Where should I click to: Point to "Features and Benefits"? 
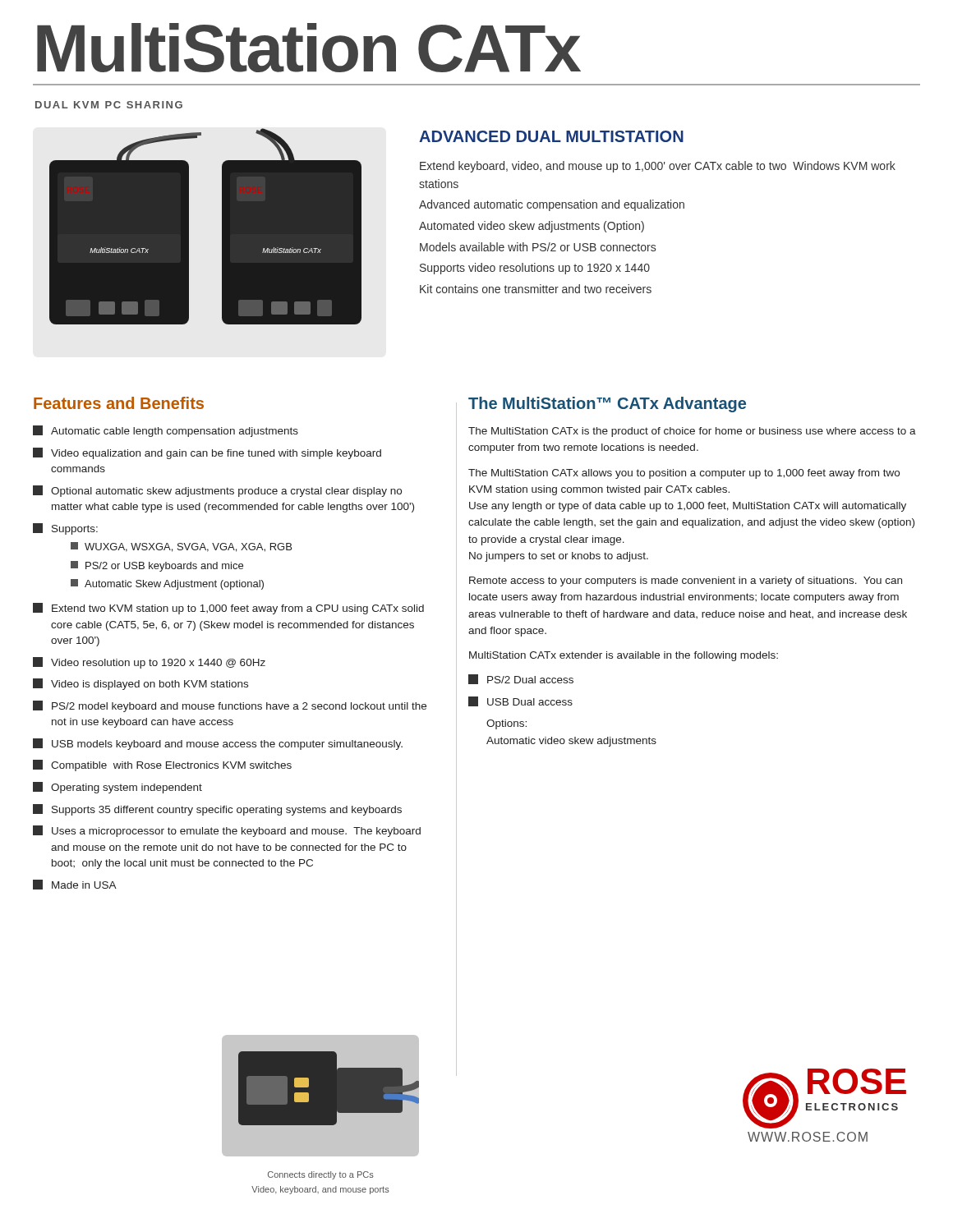point(119,403)
